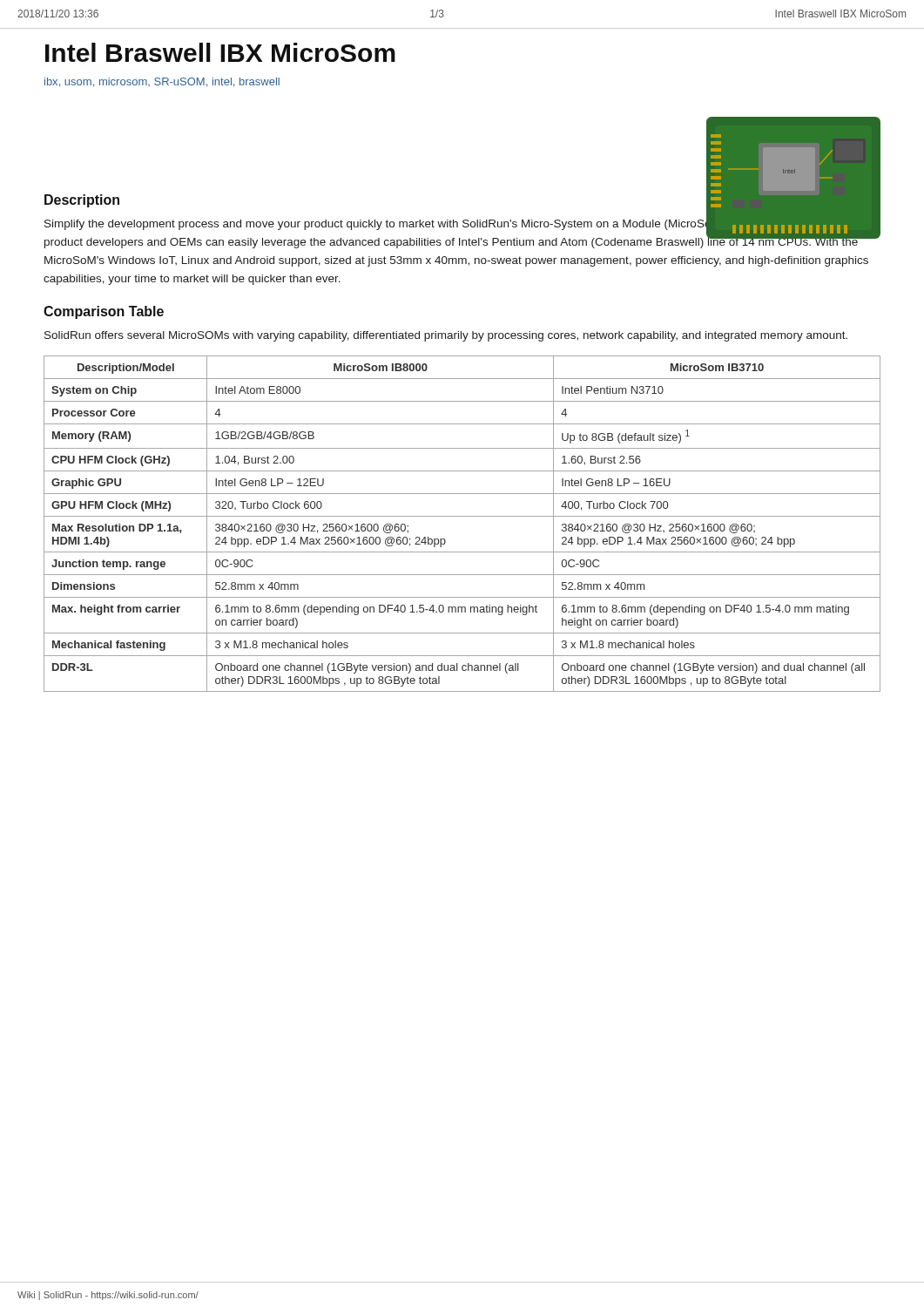The height and width of the screenshot is (1307, 924).
Task: Point to the region starting "SolidRun offers several"
Action: 446,335
